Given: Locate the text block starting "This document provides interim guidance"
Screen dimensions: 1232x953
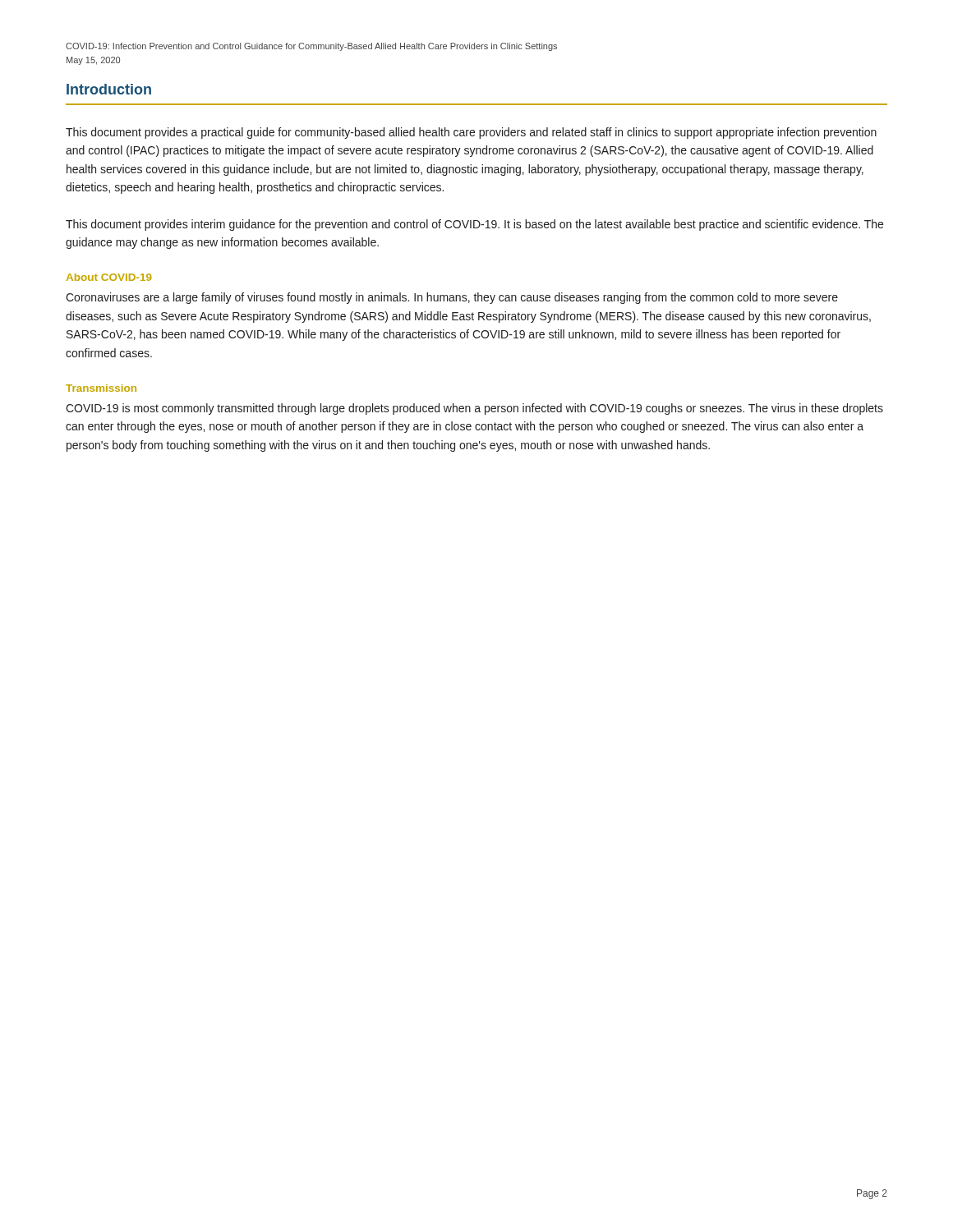Looking at the screenshot, I should pyautogui.click(x=475, y=233).
